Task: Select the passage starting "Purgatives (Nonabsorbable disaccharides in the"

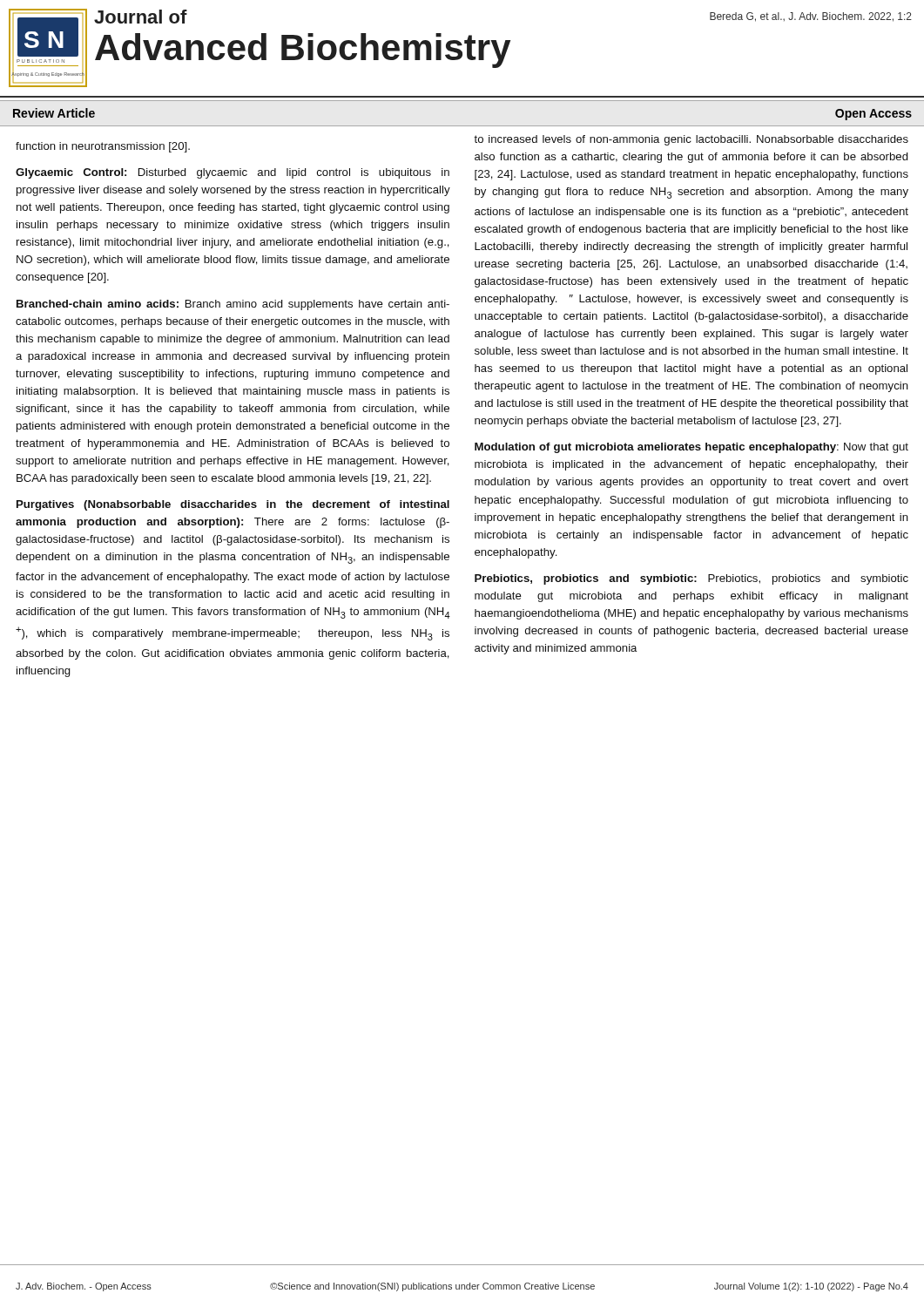Action: coord(233,587)
